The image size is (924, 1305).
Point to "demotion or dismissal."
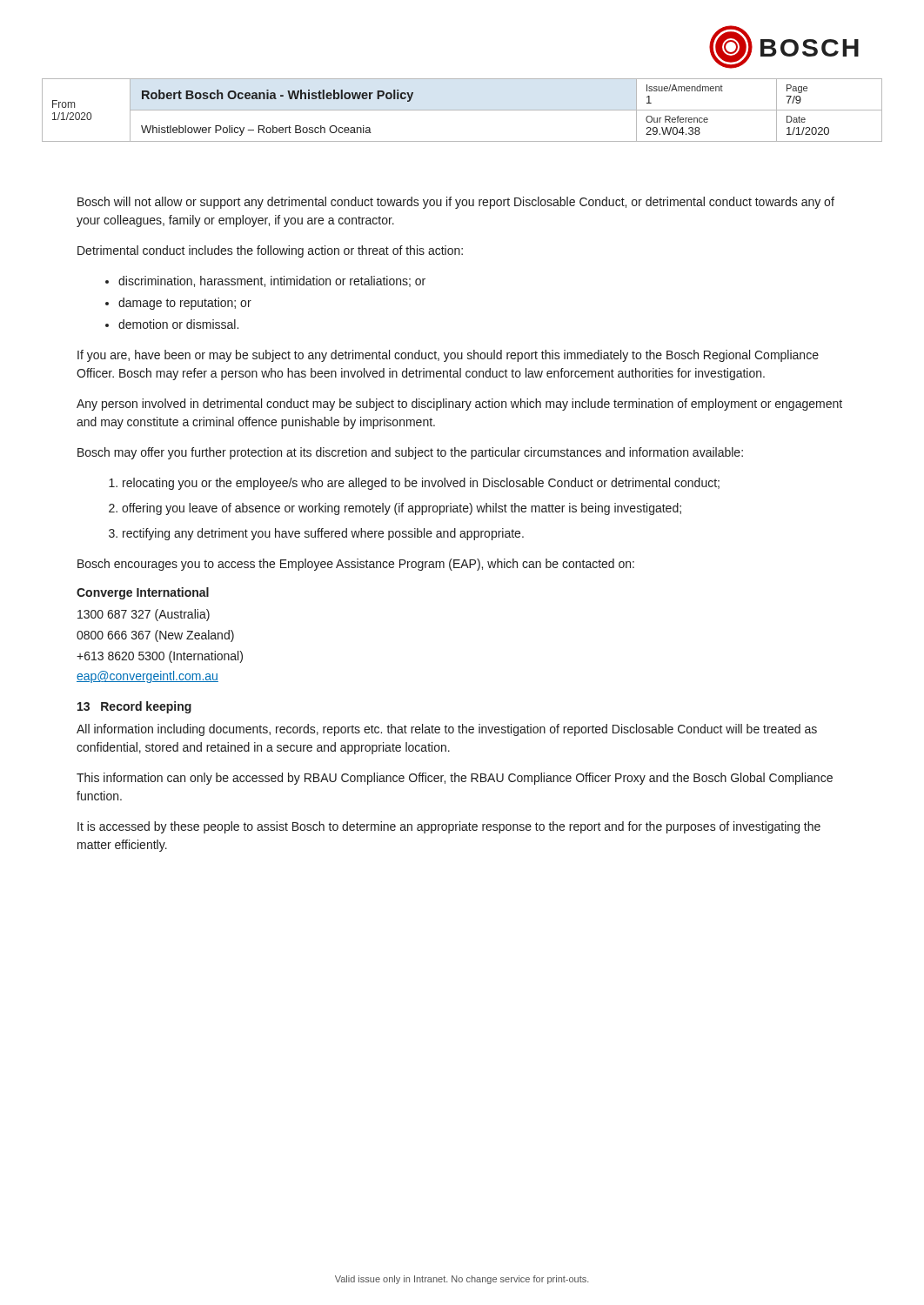pos(172,324)
